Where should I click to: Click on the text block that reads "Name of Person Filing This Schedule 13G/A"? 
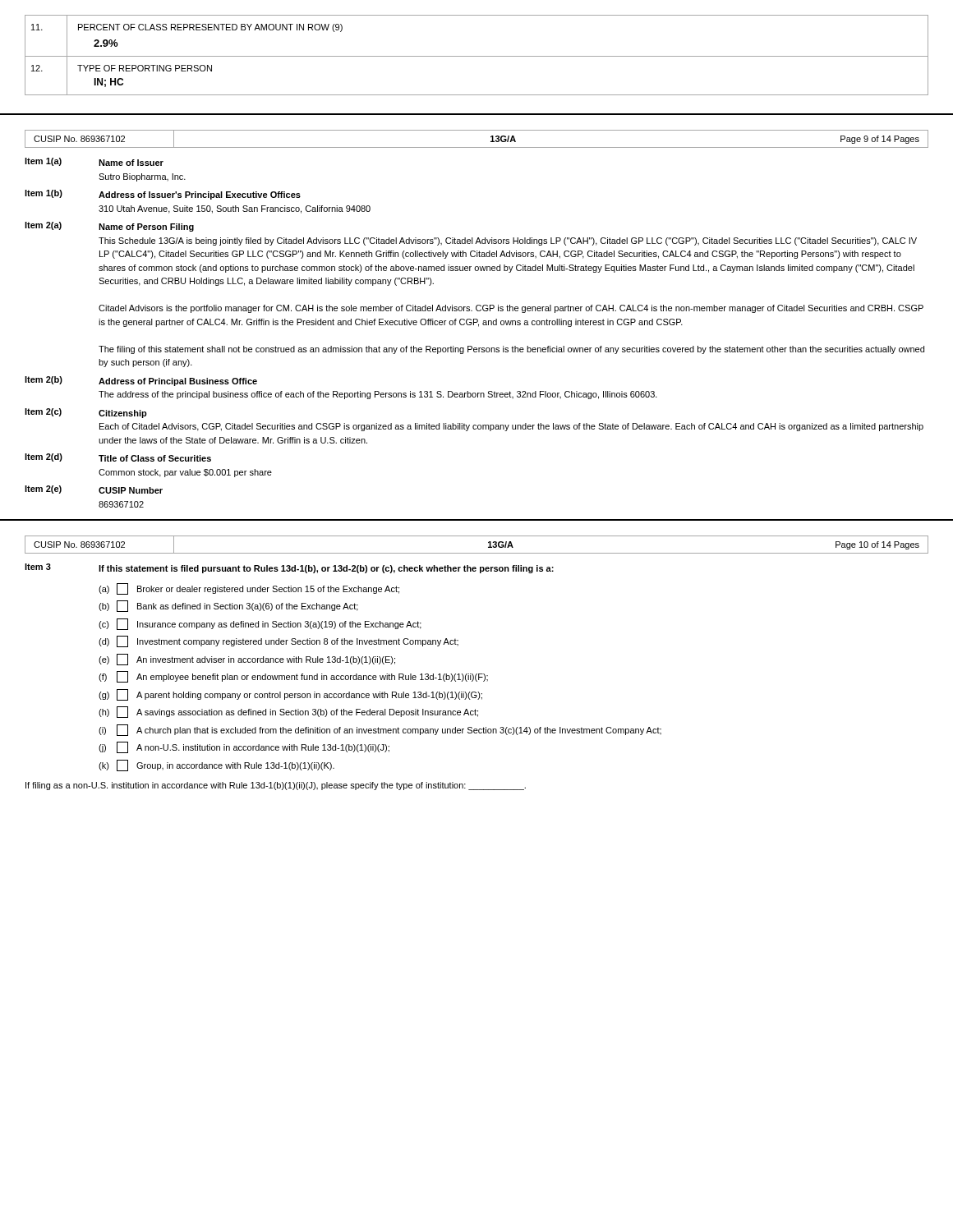click(512, 294)
